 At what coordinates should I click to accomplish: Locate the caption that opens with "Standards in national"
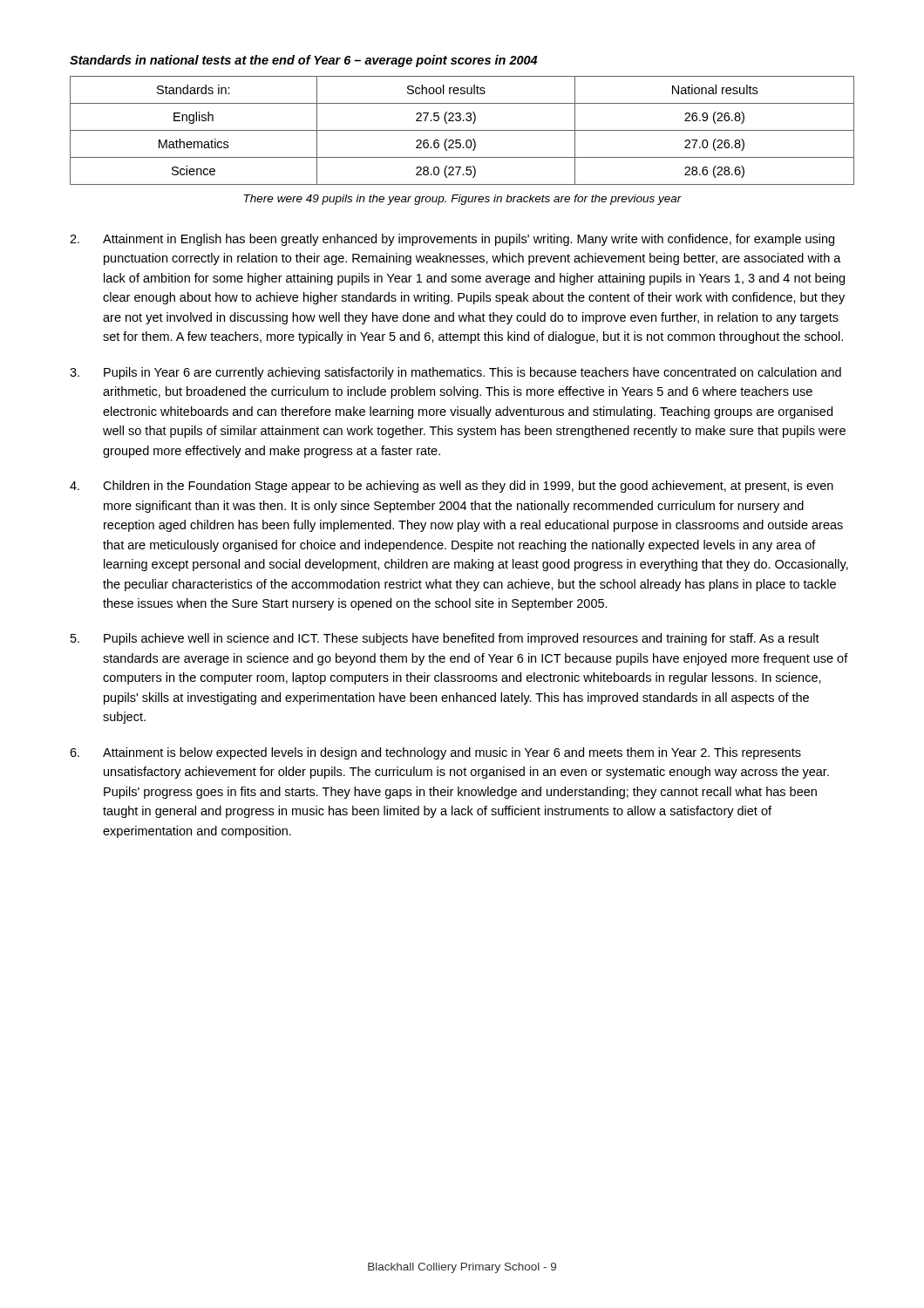tap(304, 60)
